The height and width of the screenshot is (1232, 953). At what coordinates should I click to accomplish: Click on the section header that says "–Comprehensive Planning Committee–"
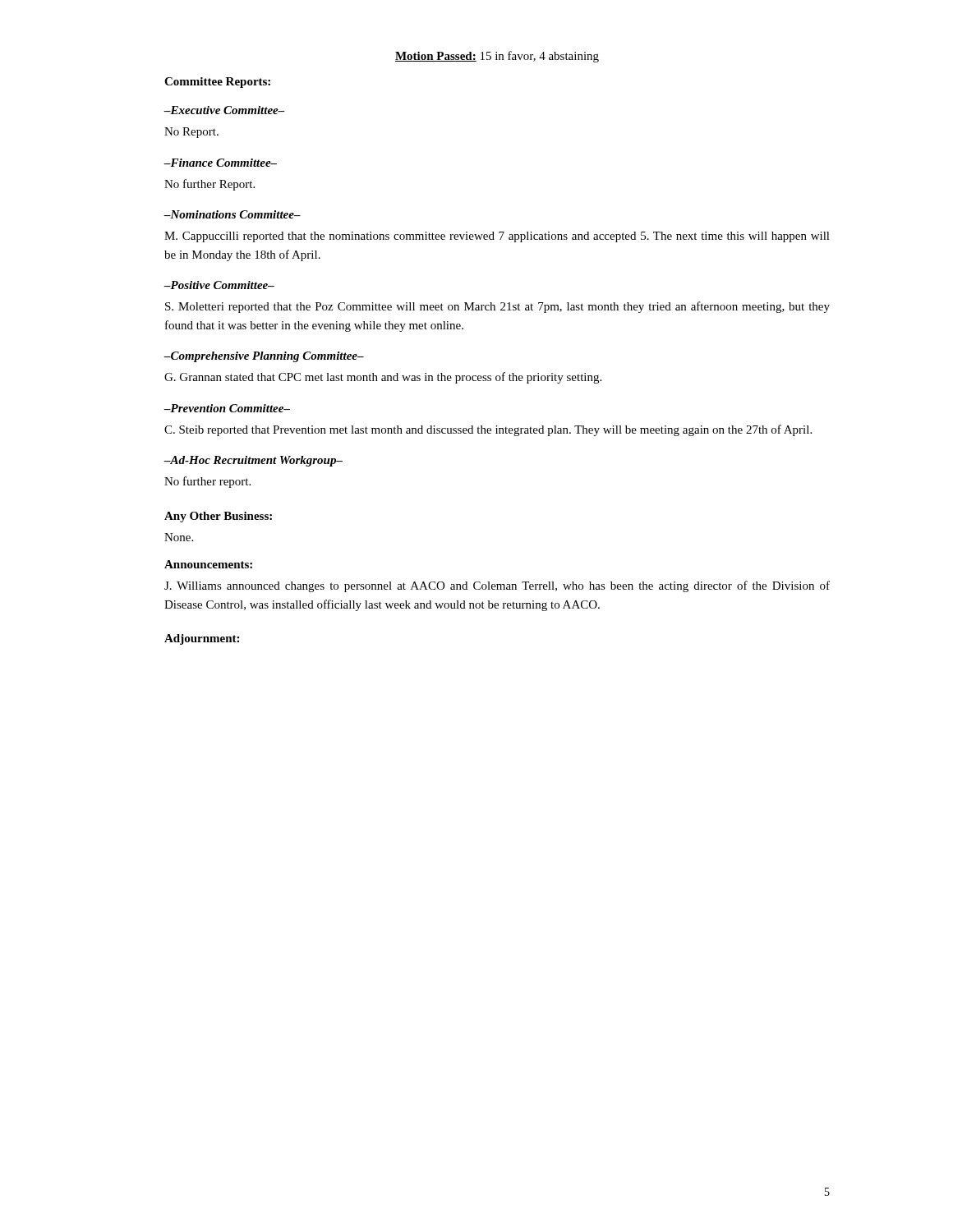click(264, 356)
